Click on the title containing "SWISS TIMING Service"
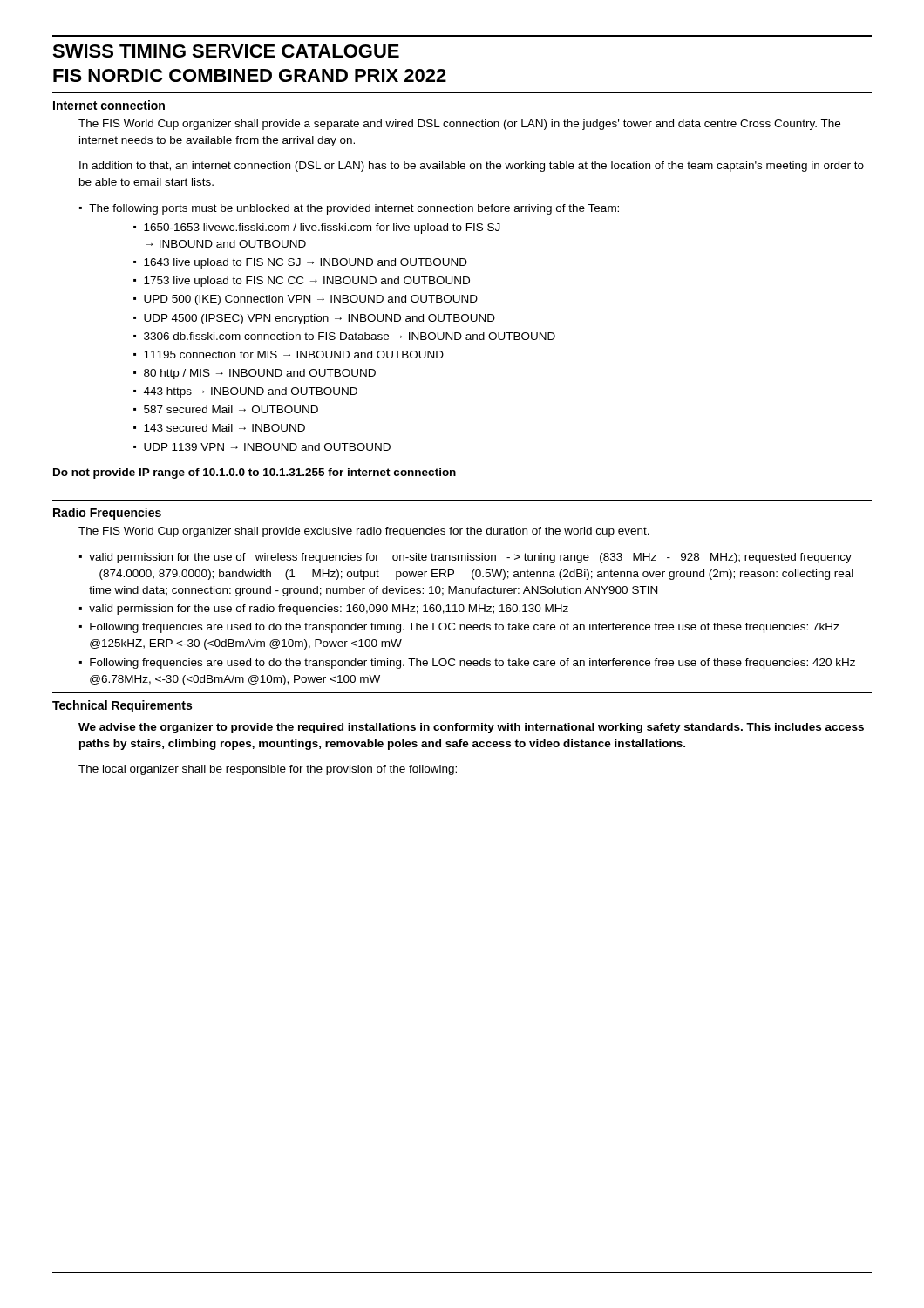Image resolution: width=924 pixels, height=1308 pixels. point(226,51)
